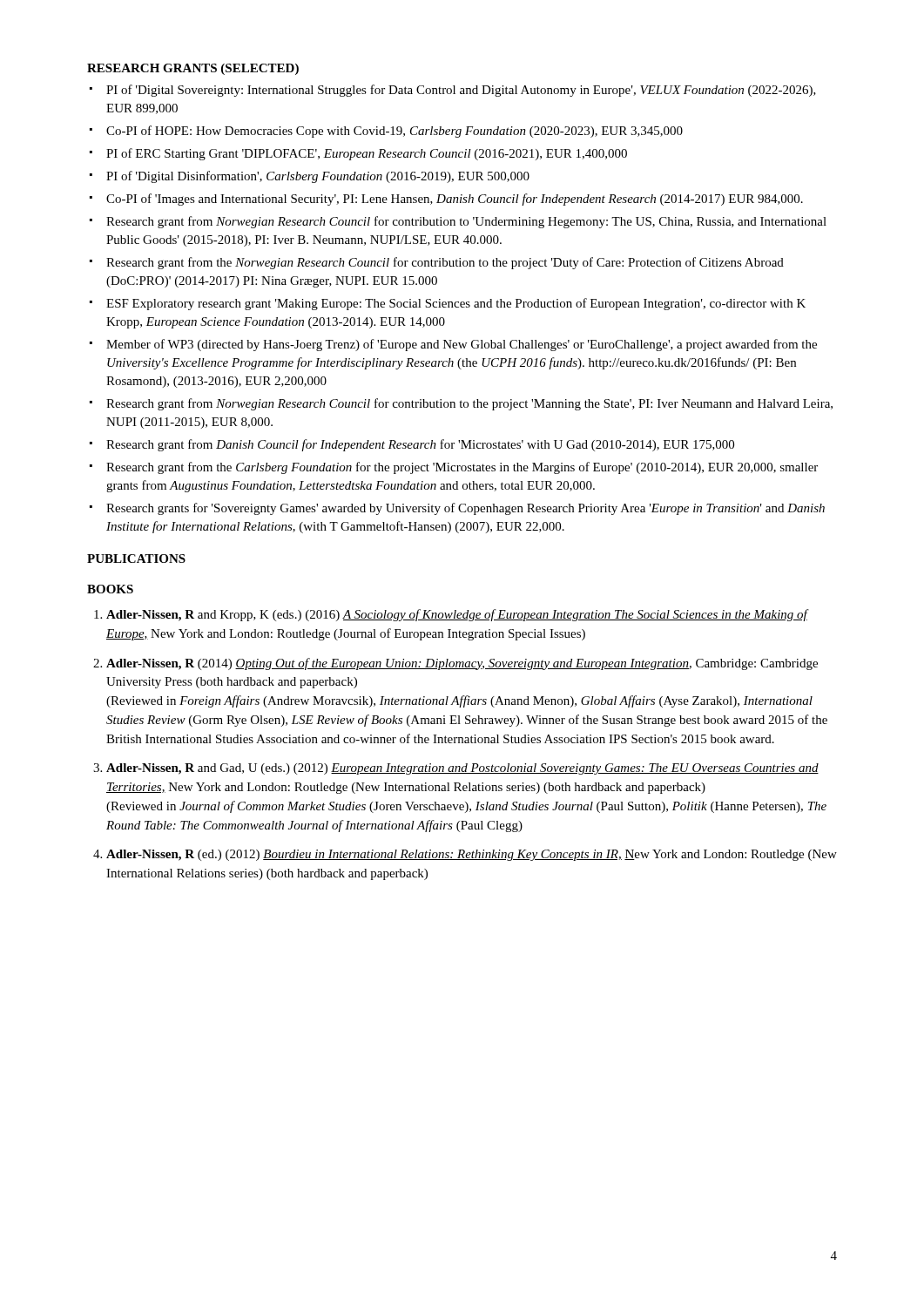Click the passage that begins "Member of WP3"

click(x=462, y=362)
